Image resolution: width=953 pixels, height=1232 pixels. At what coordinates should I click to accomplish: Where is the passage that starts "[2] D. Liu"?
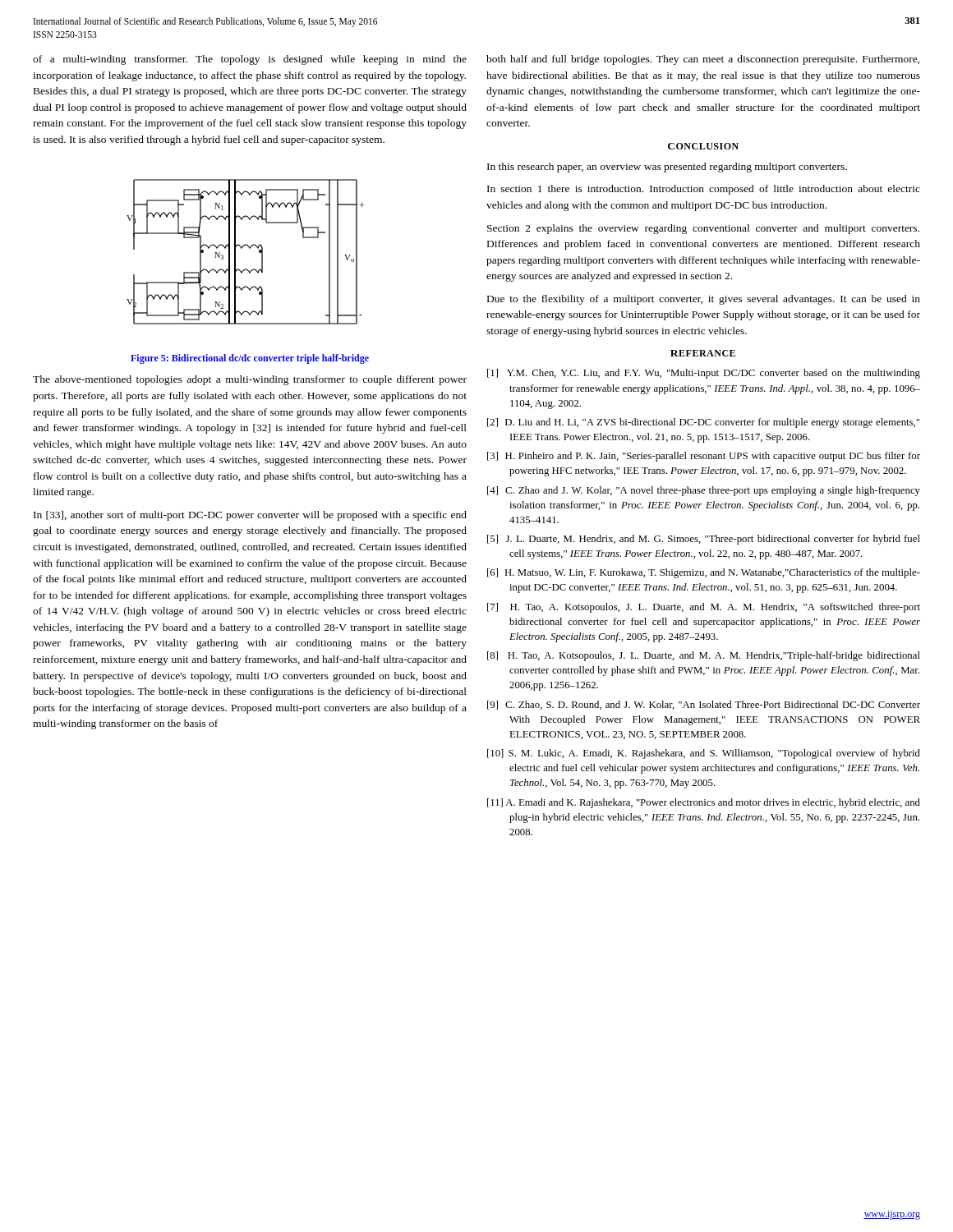pos(703,430)
